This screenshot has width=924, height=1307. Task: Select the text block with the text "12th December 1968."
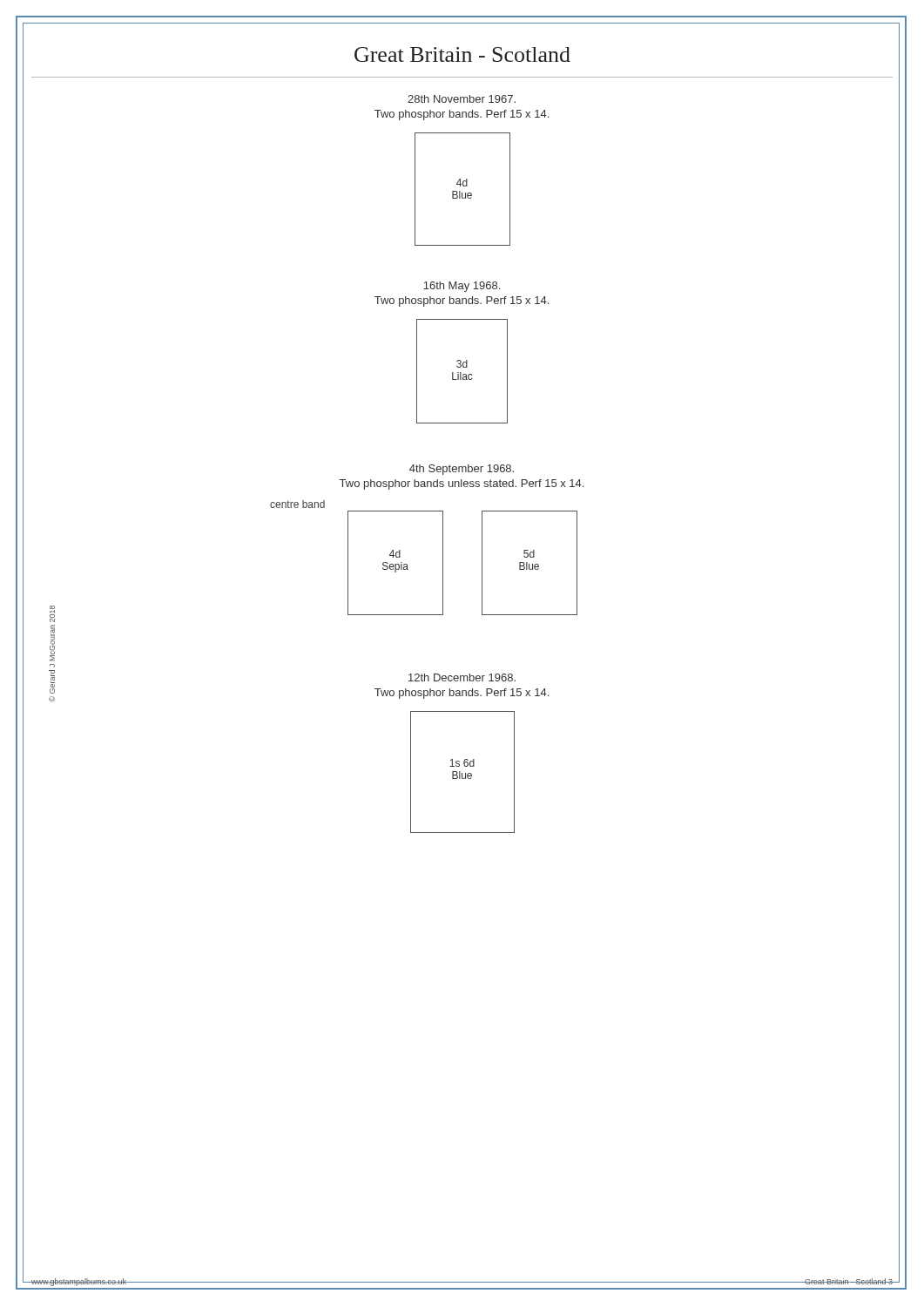462,685
